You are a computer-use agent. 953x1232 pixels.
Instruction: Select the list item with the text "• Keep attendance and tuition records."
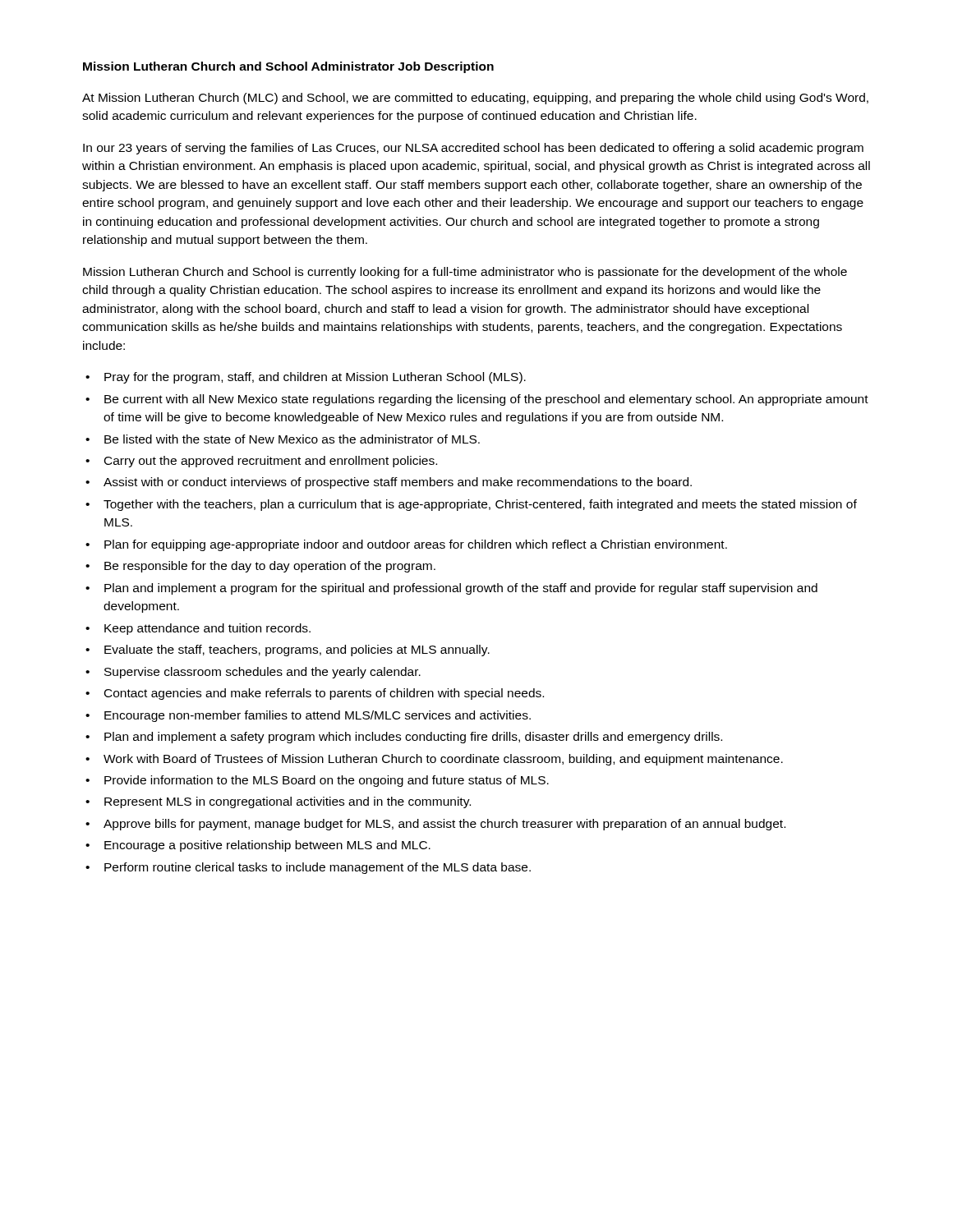pos(198,629)
